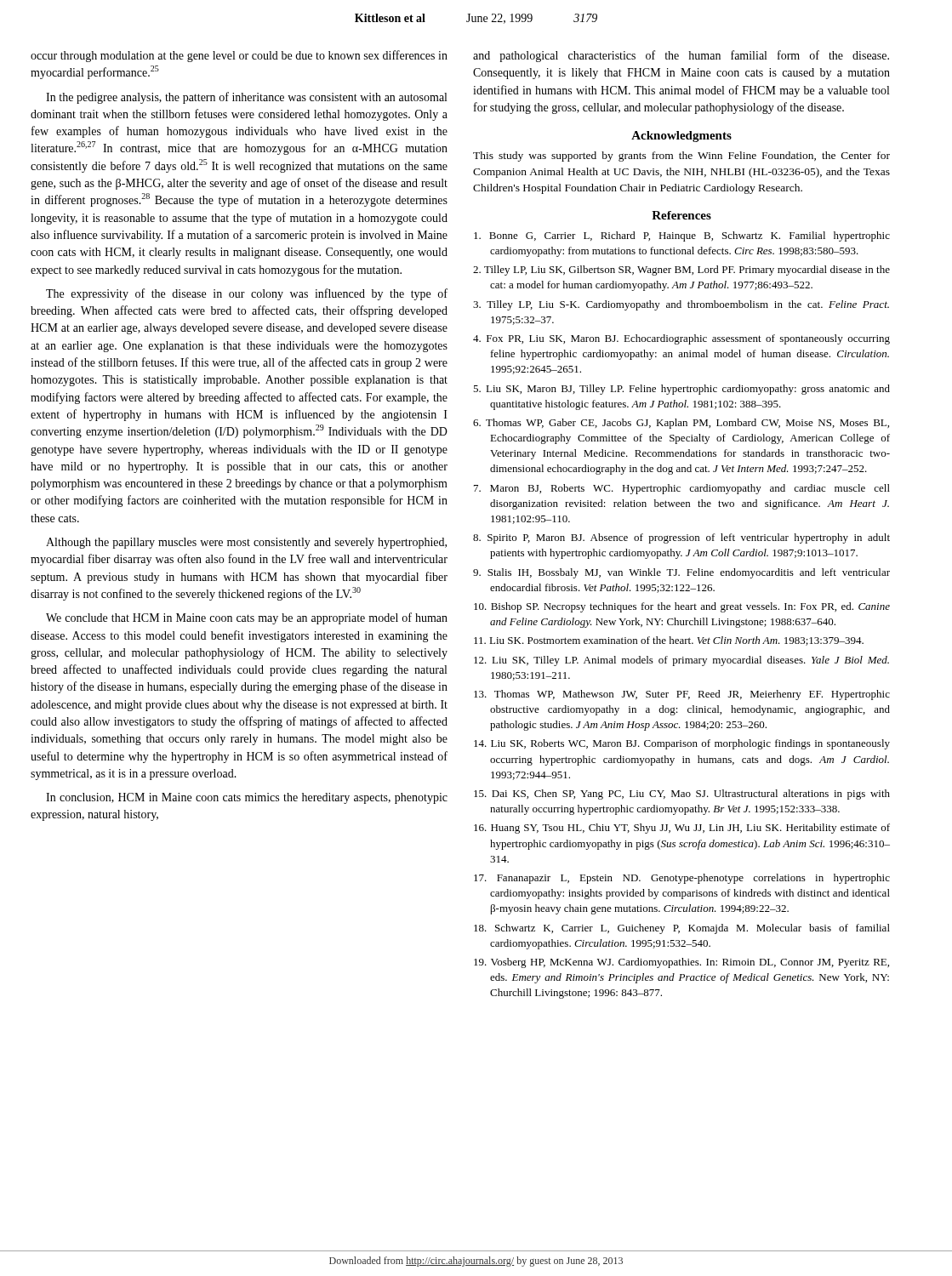The image size is (952, 1276).
Task: Where is the passage that starts "This study was supported by grants"?
Action: click(681, 172)
